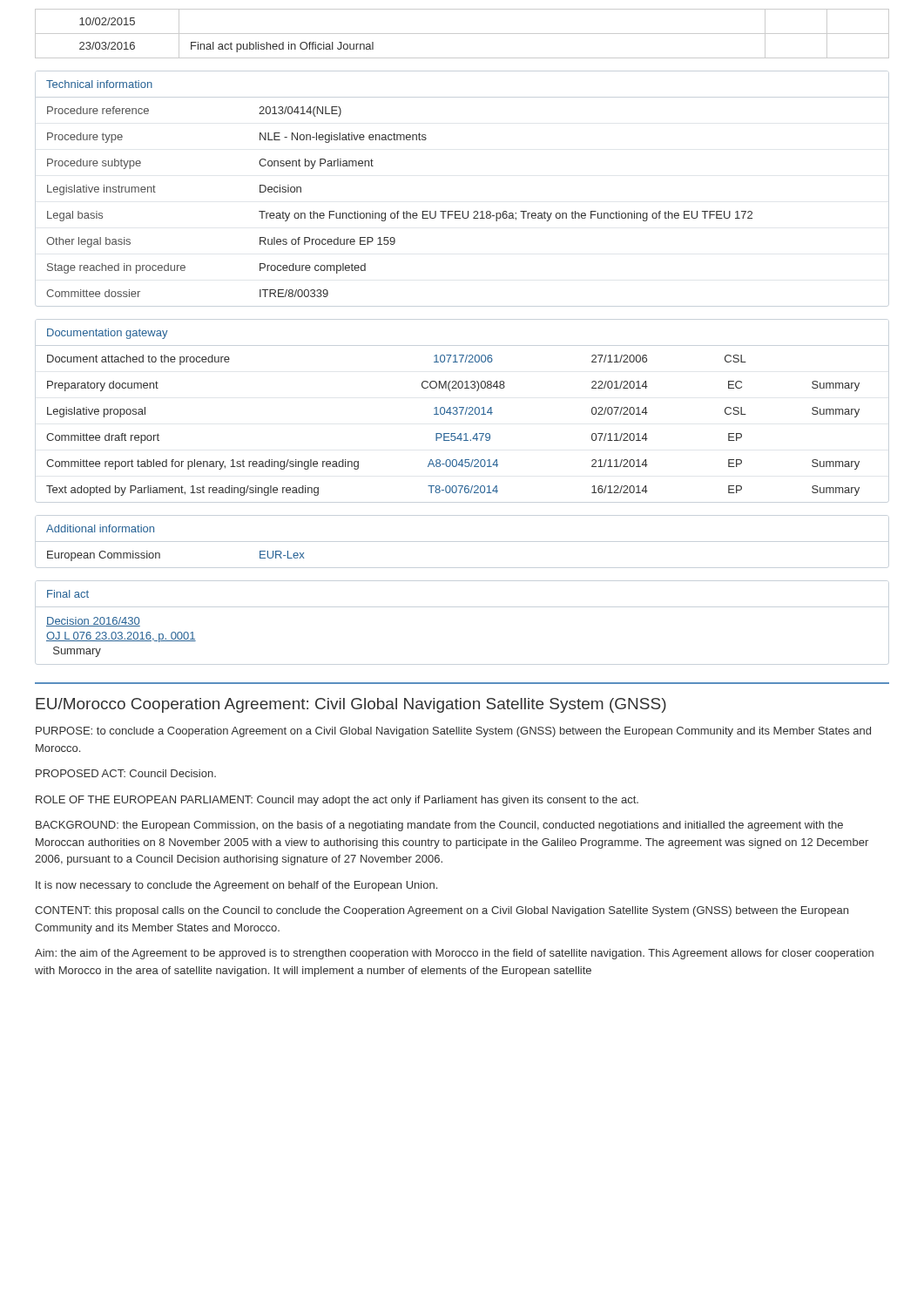Find the block starting "Additional information"
This screenshot has height=1307, width=924.
tap(101, 528)
